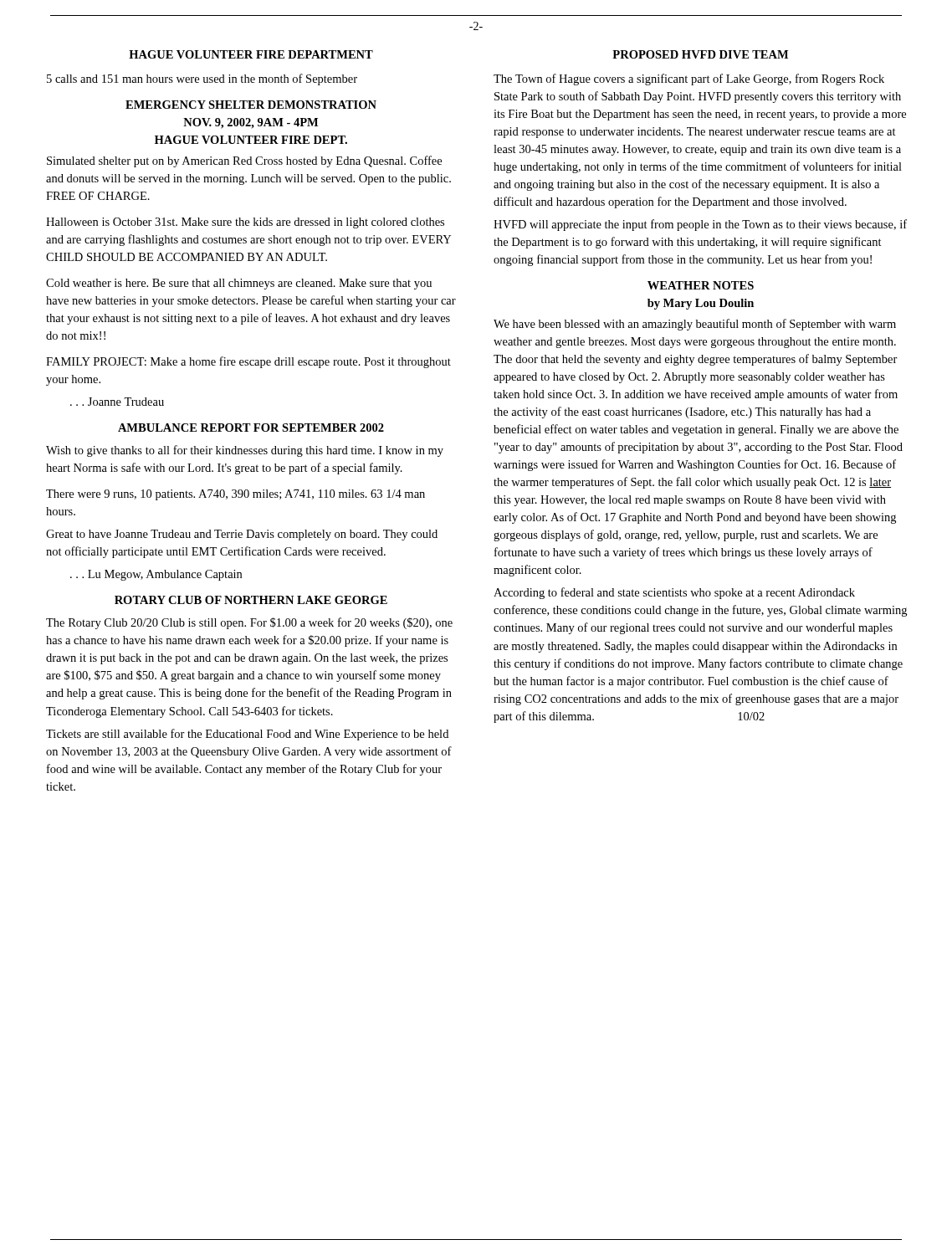Select the text block that reads "FAMILY PROJECT: Make a home fire"

click(248, 362)
